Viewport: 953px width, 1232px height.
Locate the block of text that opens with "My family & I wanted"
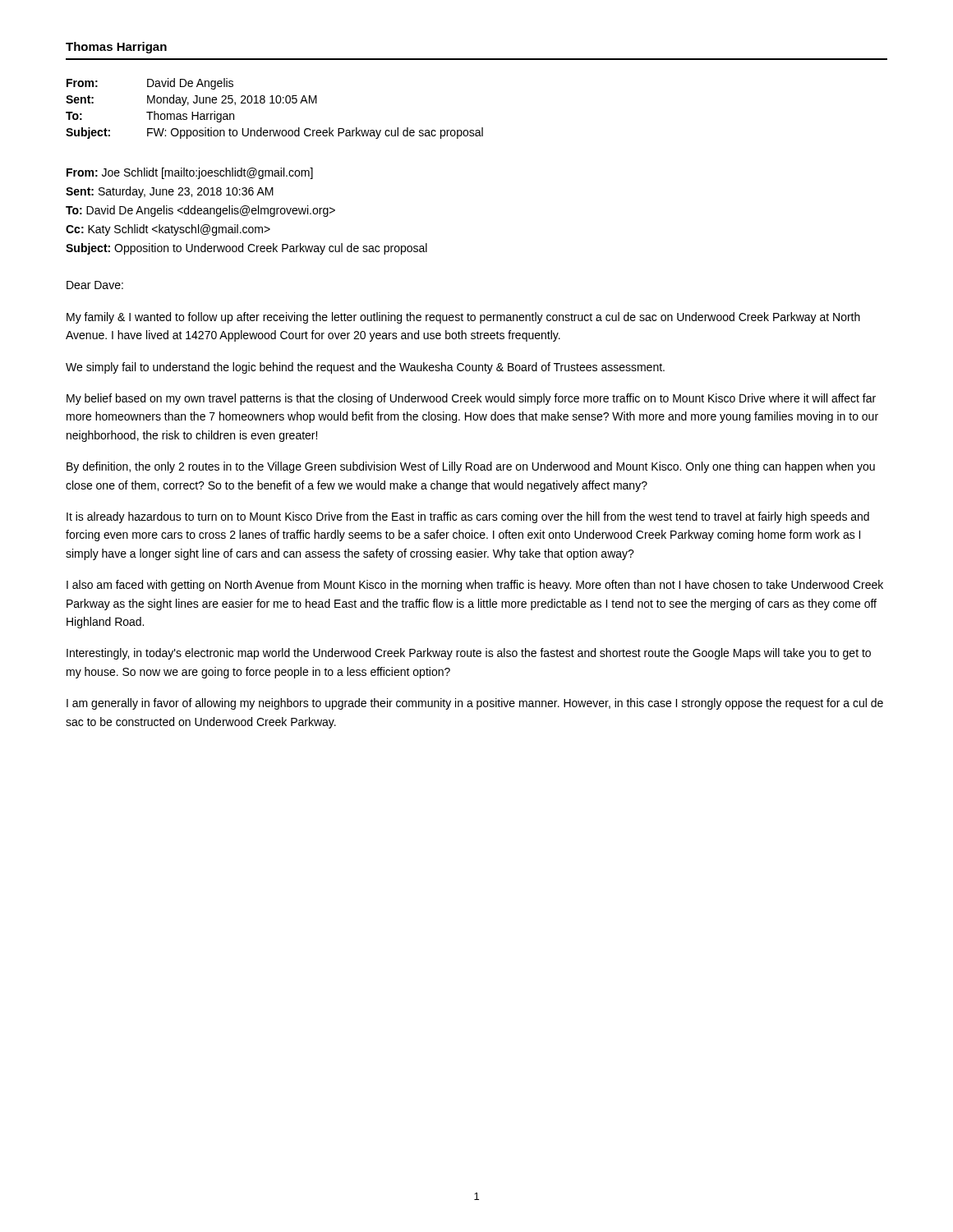click(x=463, y=326)
